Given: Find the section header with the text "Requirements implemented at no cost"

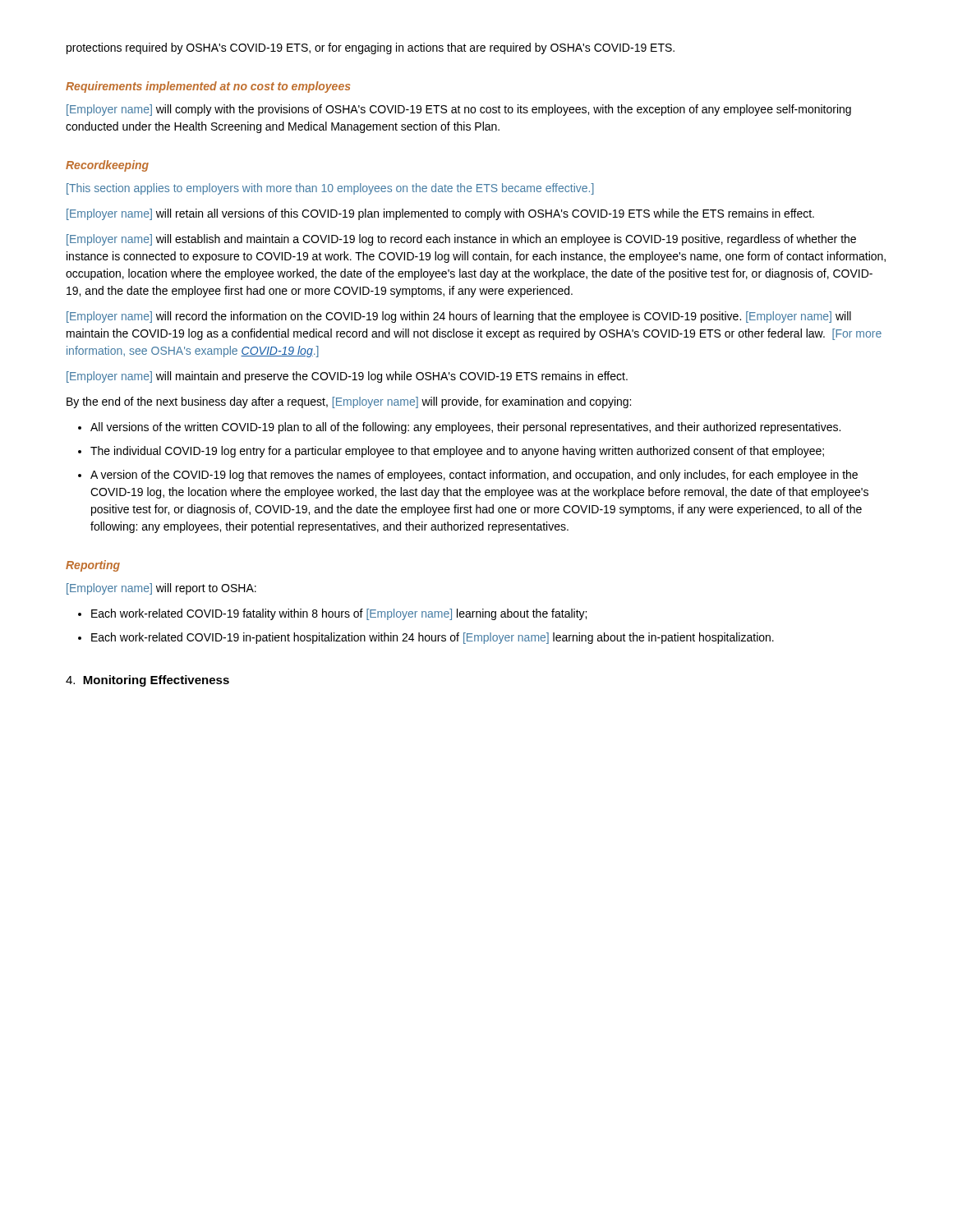Looking at the screenshot, I should tap(208, 86).
